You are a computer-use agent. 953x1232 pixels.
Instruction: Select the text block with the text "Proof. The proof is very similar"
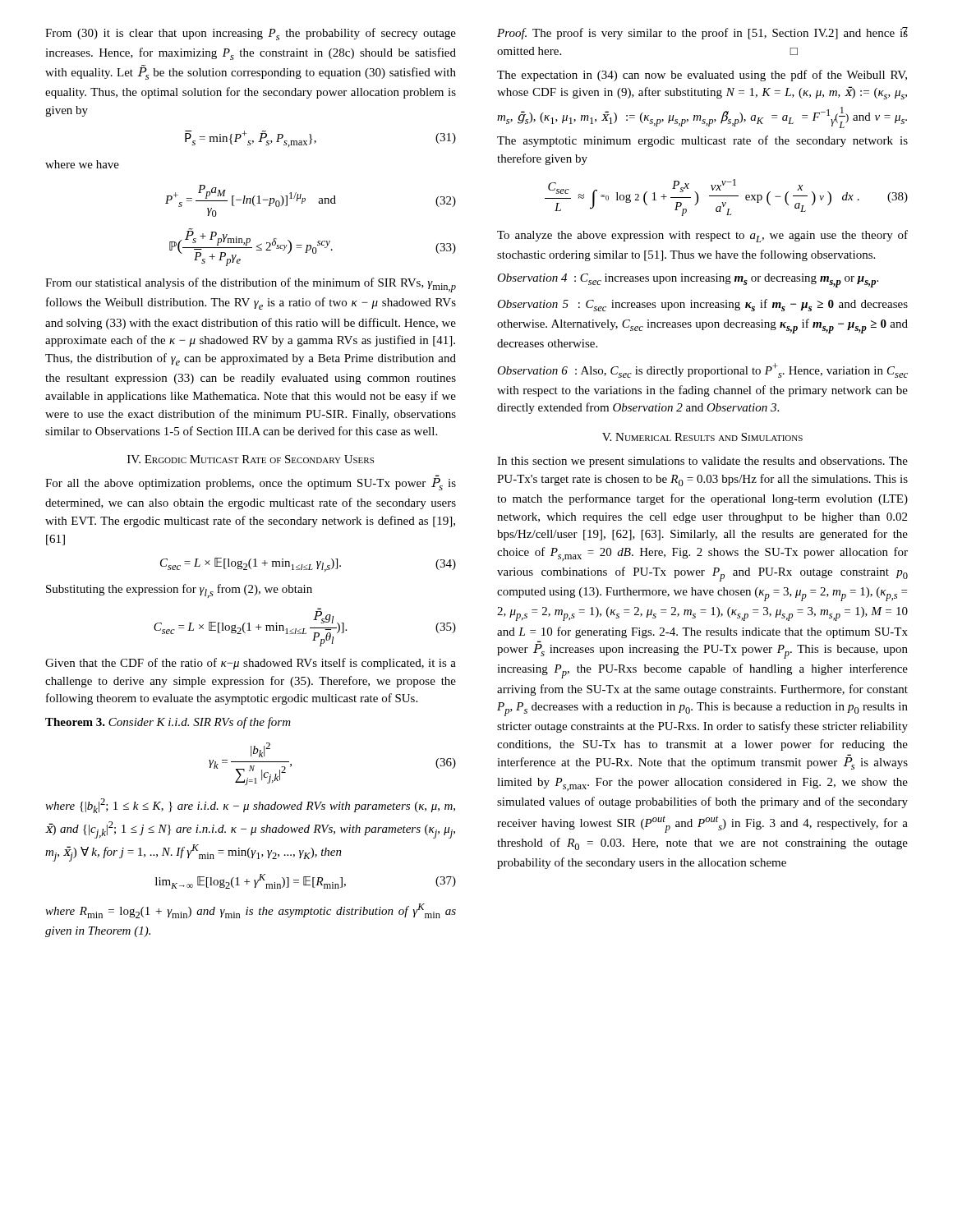702,43
